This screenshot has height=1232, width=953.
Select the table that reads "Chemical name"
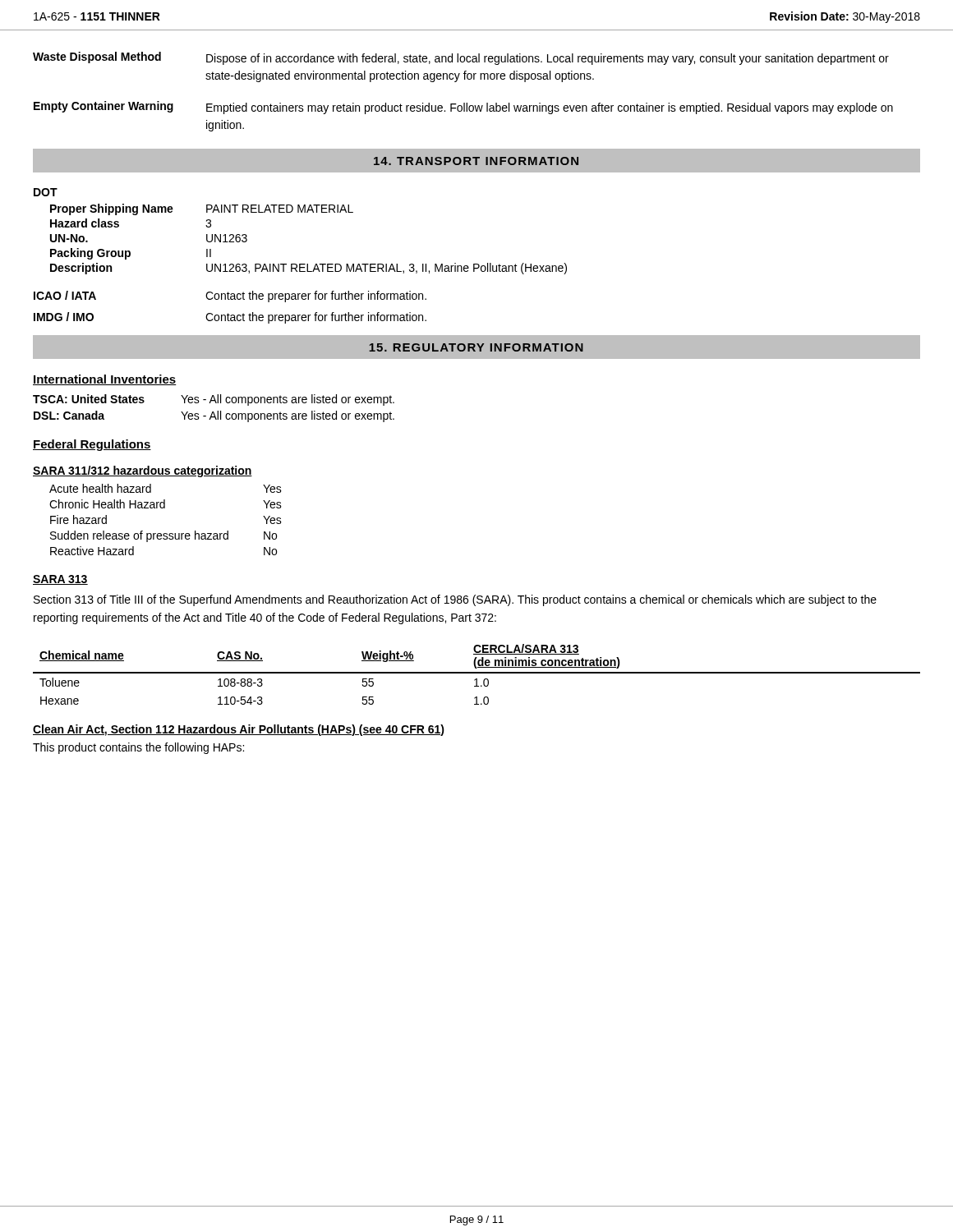point(476,674)
